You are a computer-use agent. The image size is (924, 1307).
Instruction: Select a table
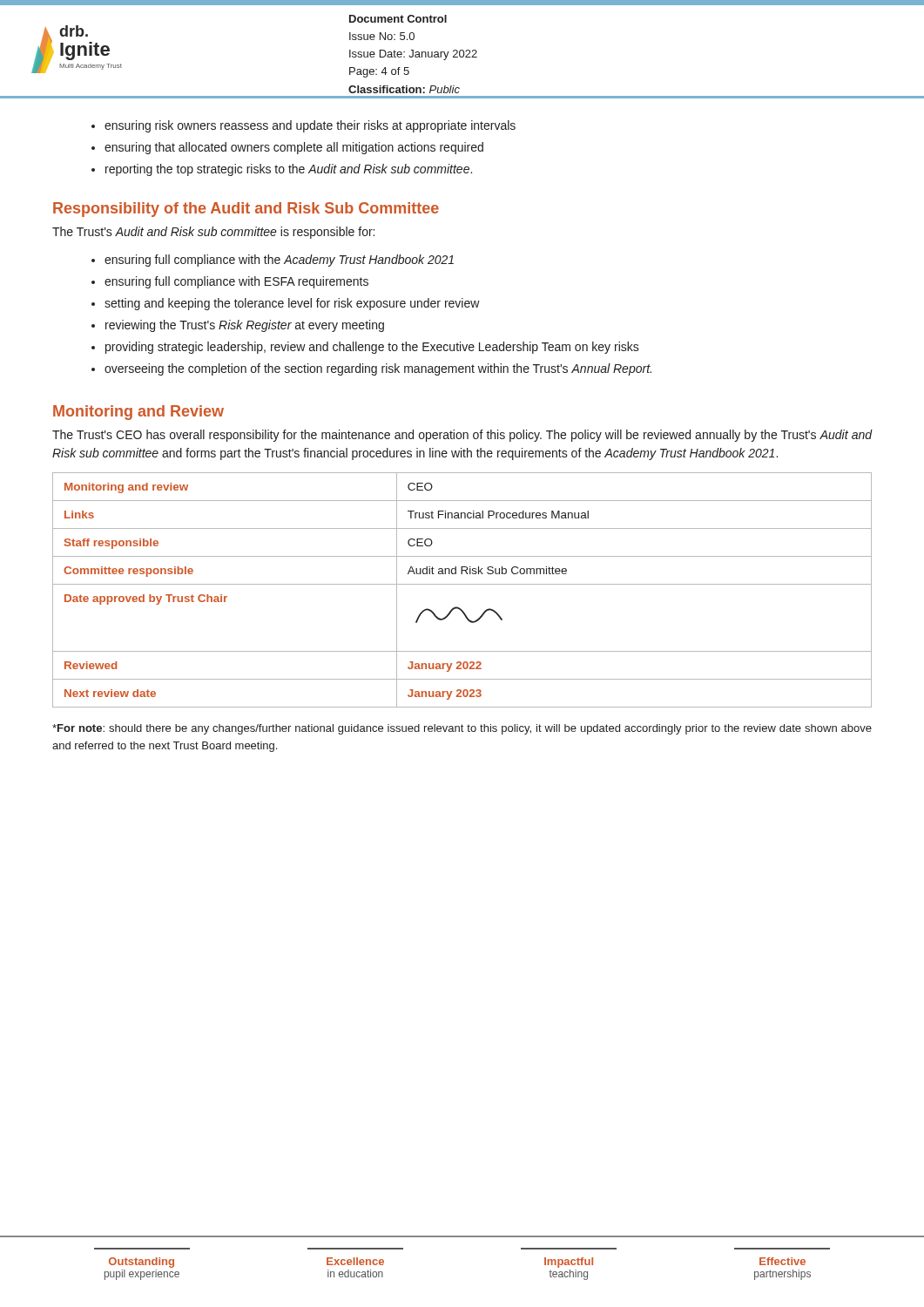tap(462, 590)
